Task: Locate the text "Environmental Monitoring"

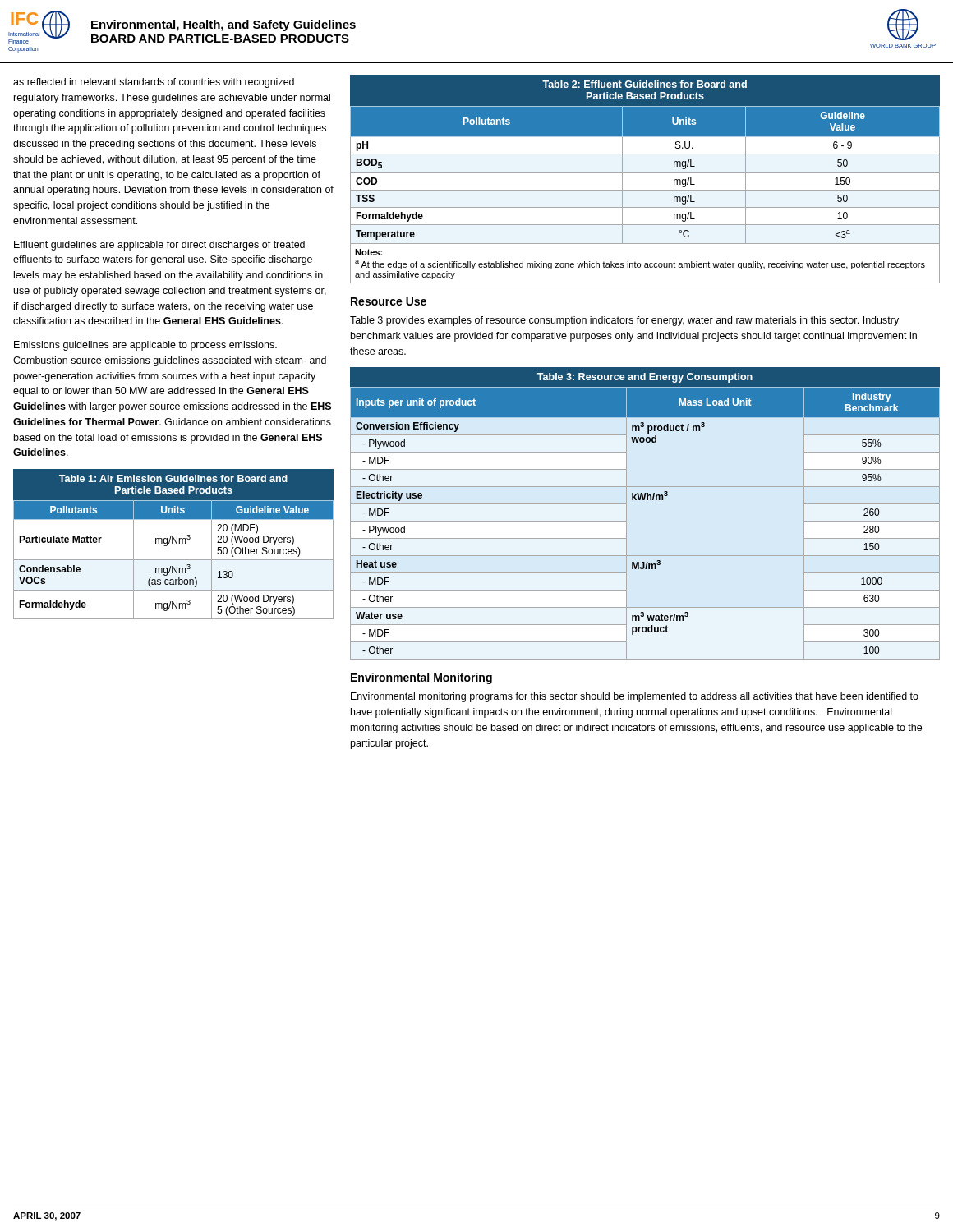Action: (x=421, y=678)
